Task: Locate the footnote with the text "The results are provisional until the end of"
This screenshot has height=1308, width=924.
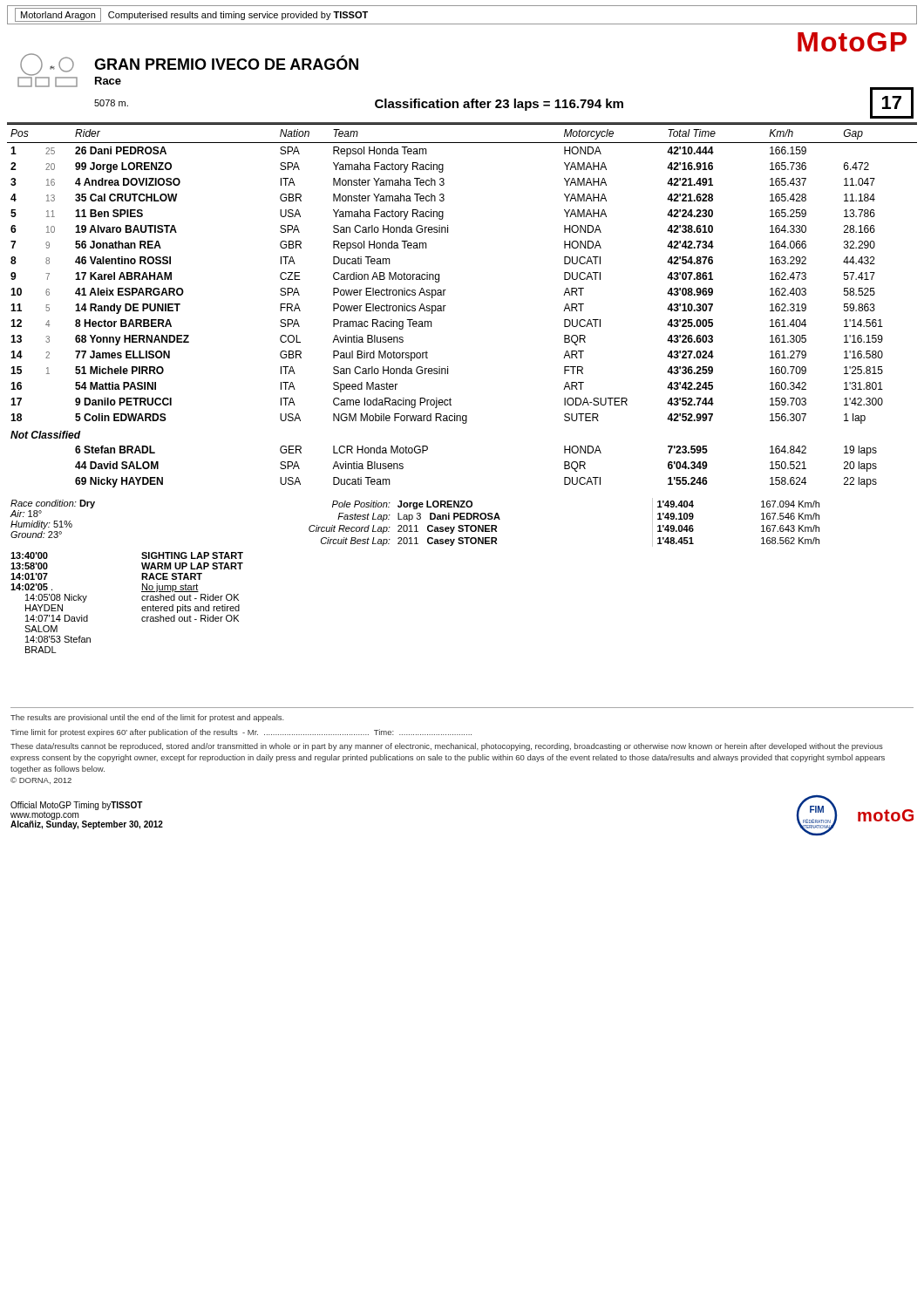Action: 147,717
